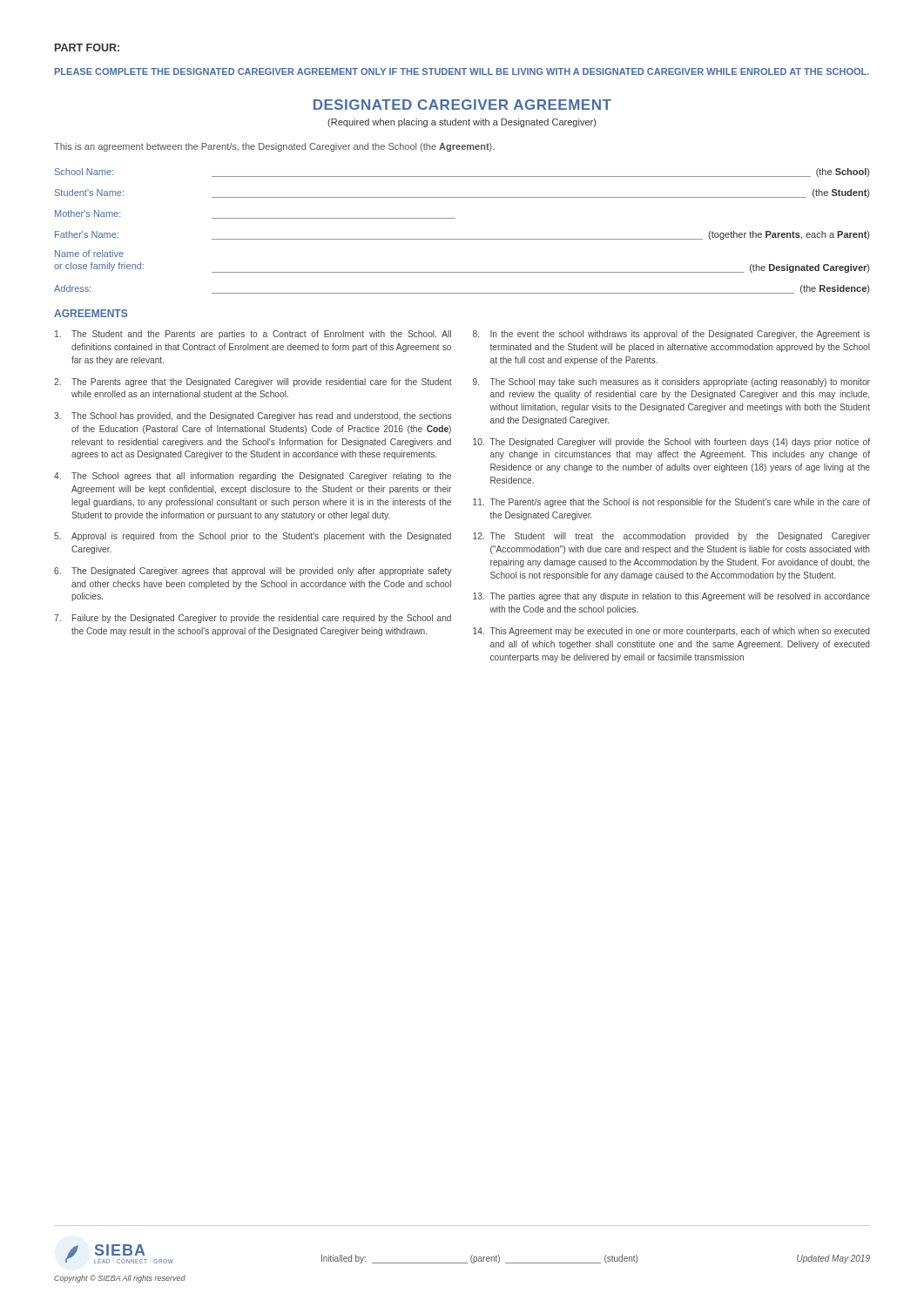This screenshot has width=924, height=1307.
Task: Find "DESIGNATED CAREGIVER AGREEMENT" on this page
Action: 462,105
